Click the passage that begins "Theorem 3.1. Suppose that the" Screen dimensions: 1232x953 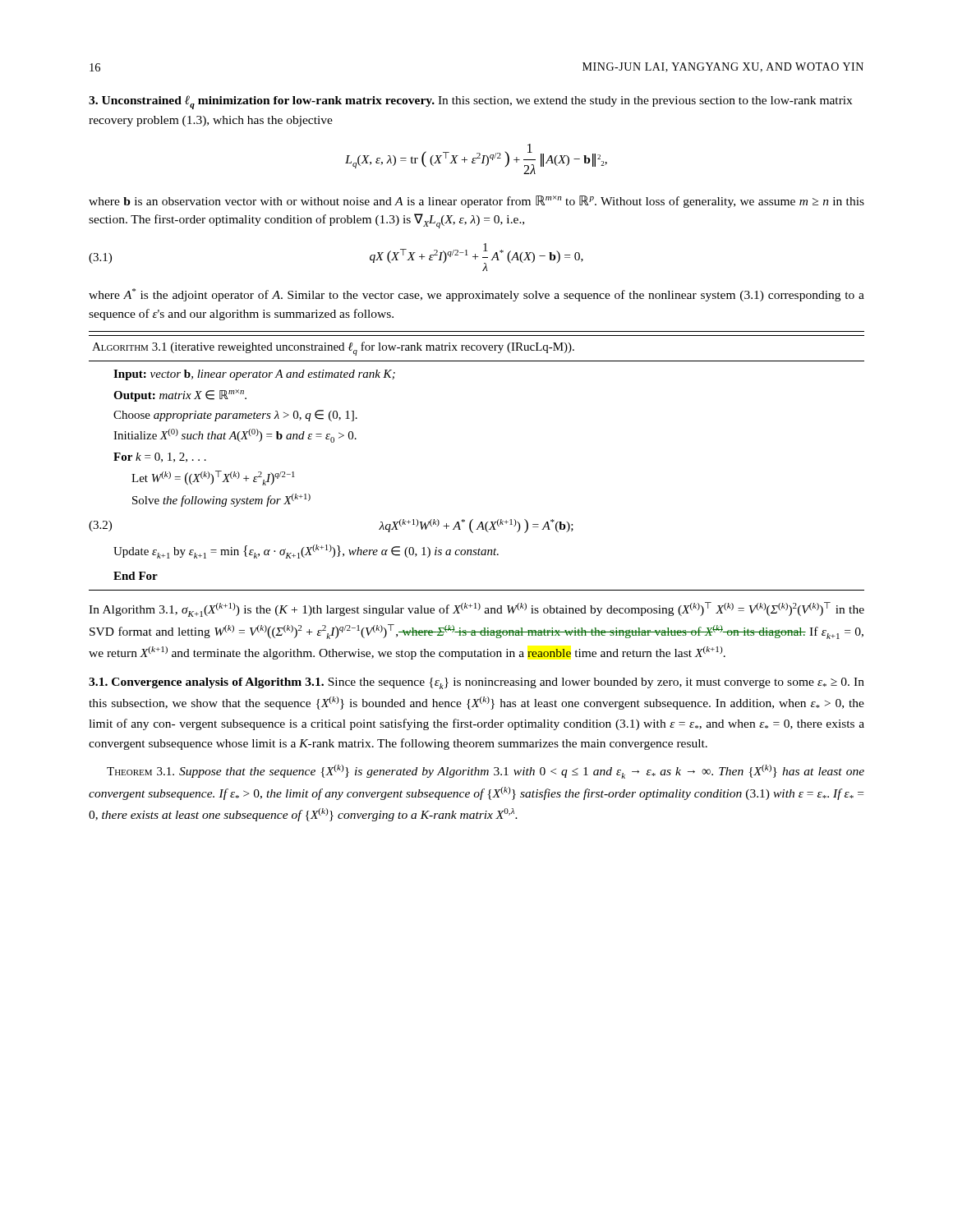pyautogui.click(x=476, y=792)
